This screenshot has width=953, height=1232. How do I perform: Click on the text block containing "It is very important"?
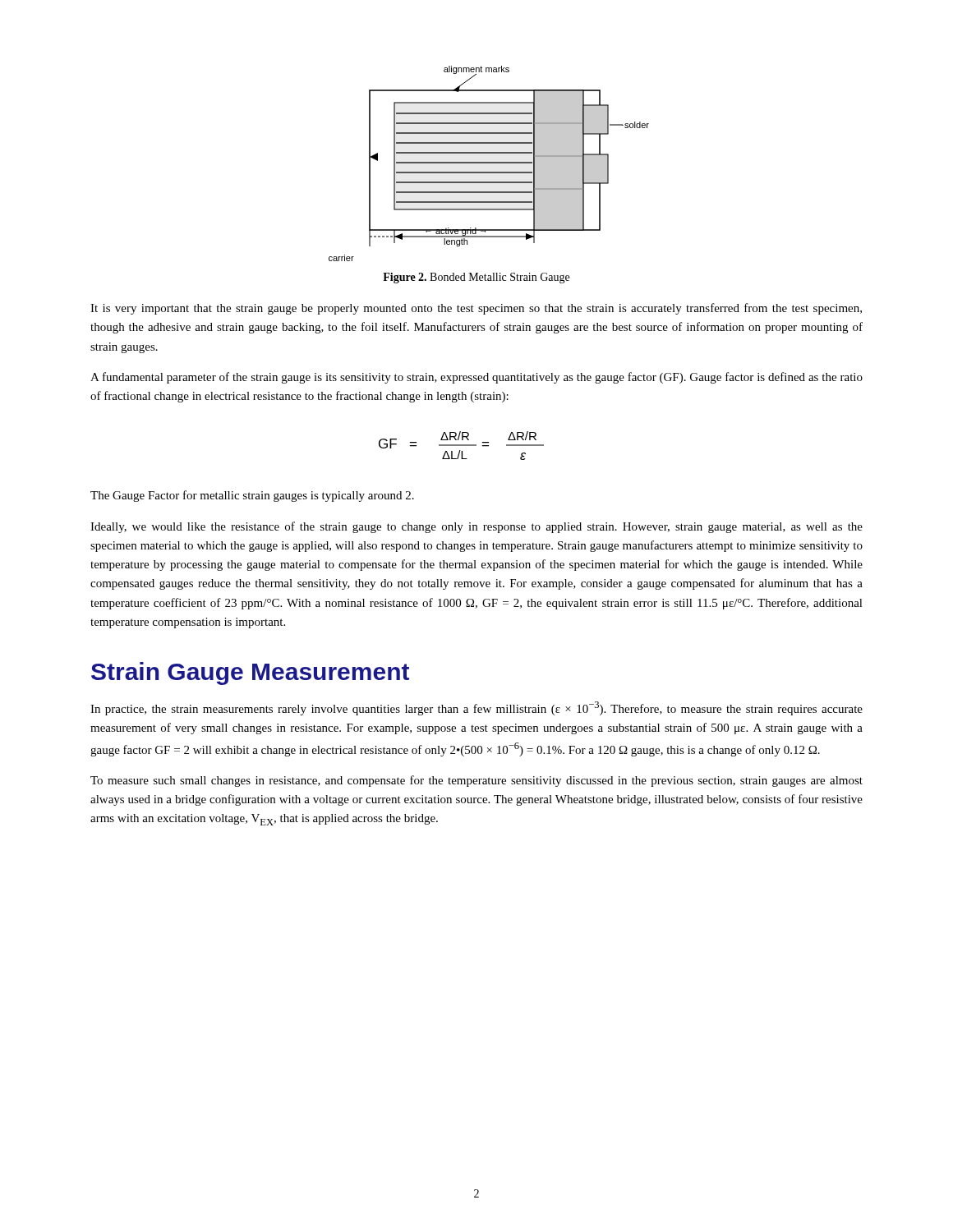click(x=476, y=328)
